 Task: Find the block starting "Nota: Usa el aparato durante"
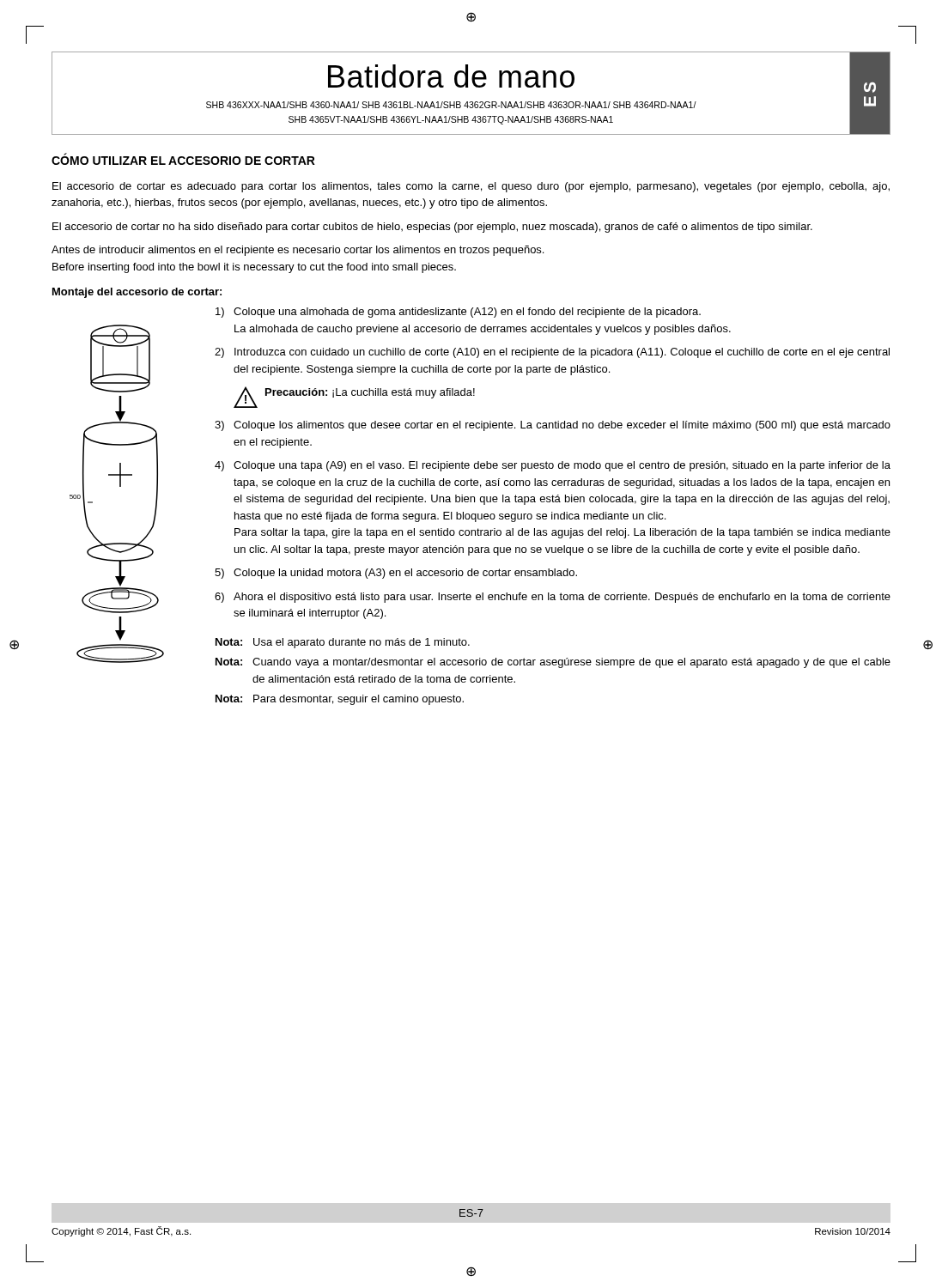coord(343,643)
